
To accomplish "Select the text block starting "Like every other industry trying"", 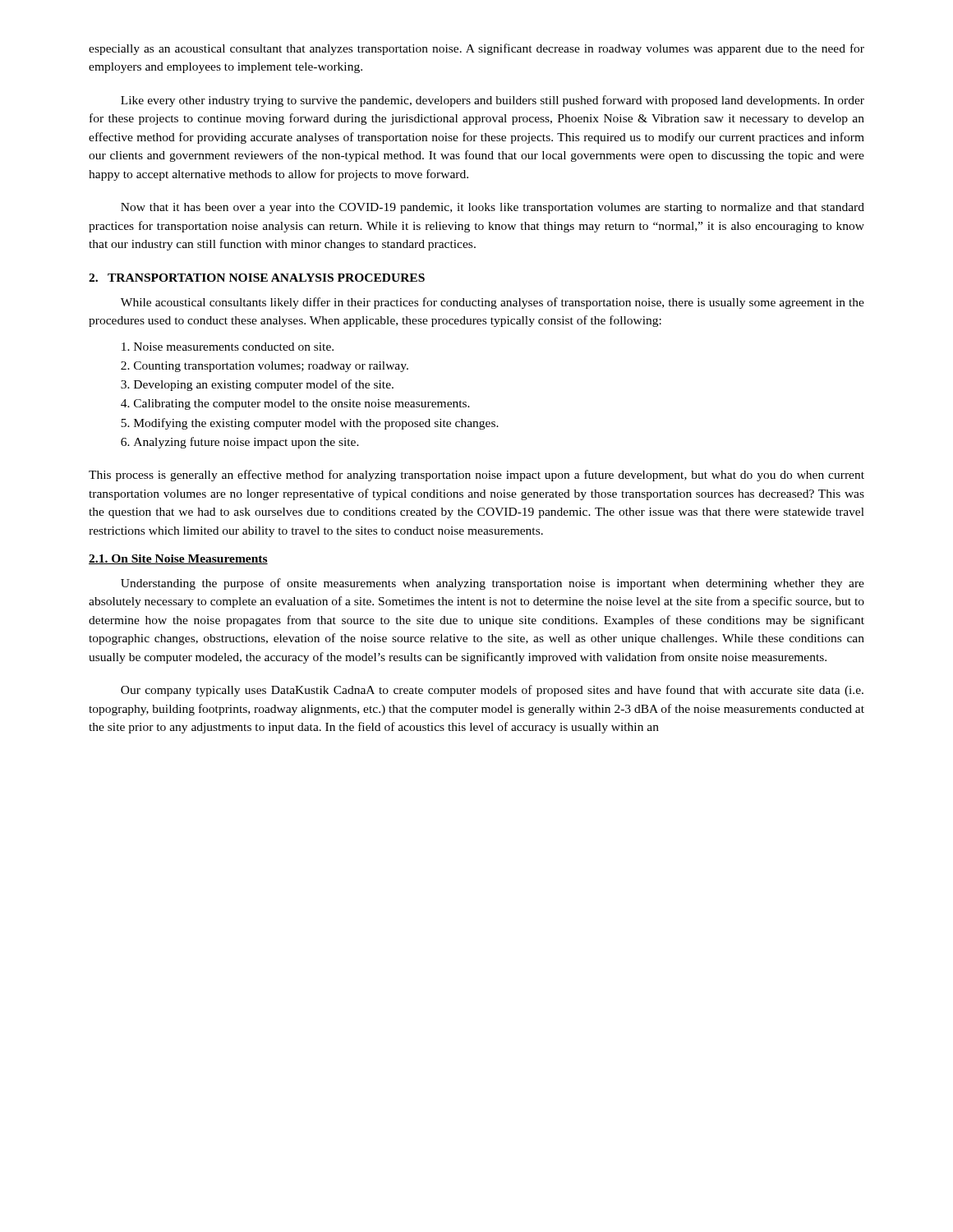I will [x=476, y=137].
